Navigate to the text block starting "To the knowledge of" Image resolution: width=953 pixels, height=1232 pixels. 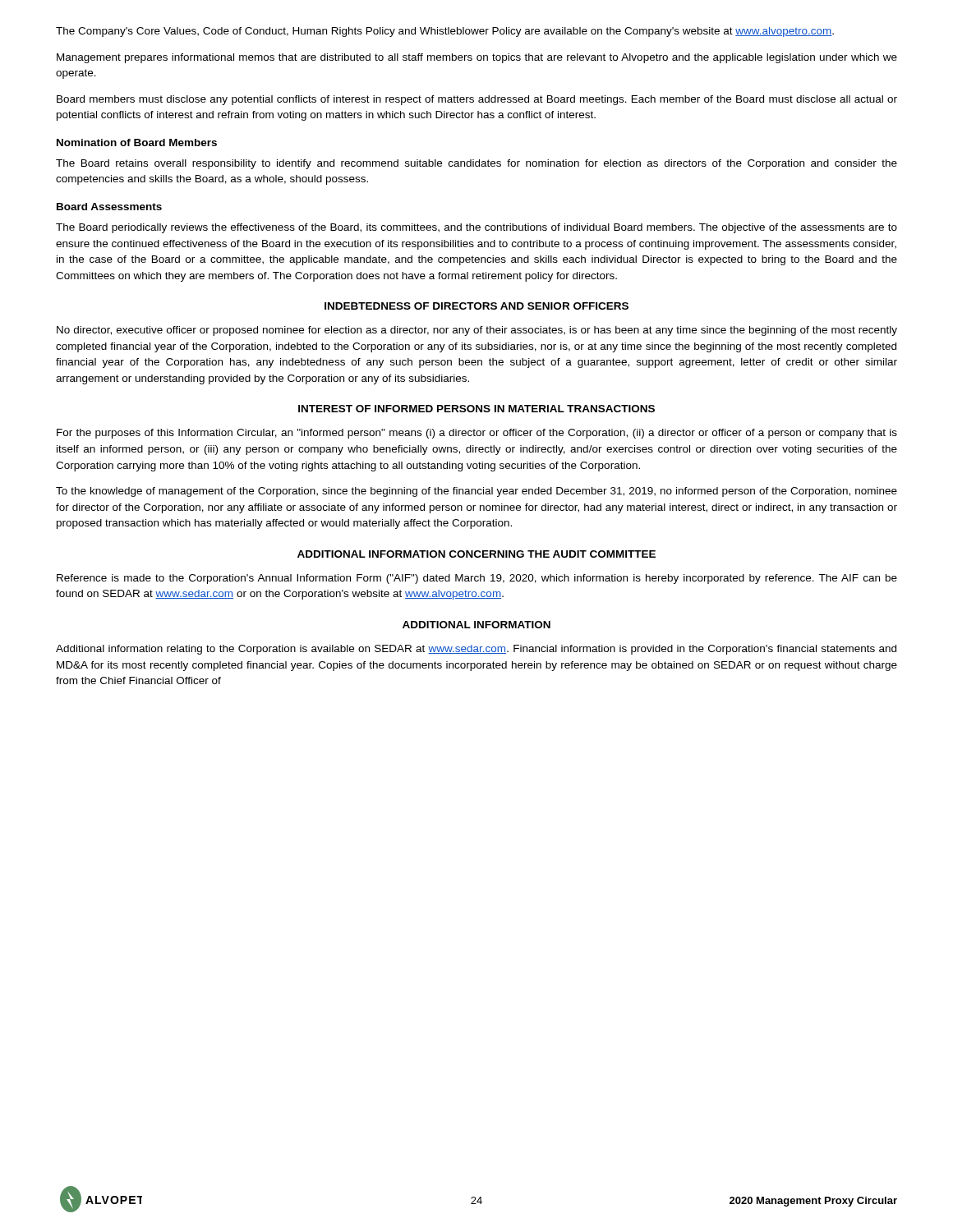click(476, 507)
